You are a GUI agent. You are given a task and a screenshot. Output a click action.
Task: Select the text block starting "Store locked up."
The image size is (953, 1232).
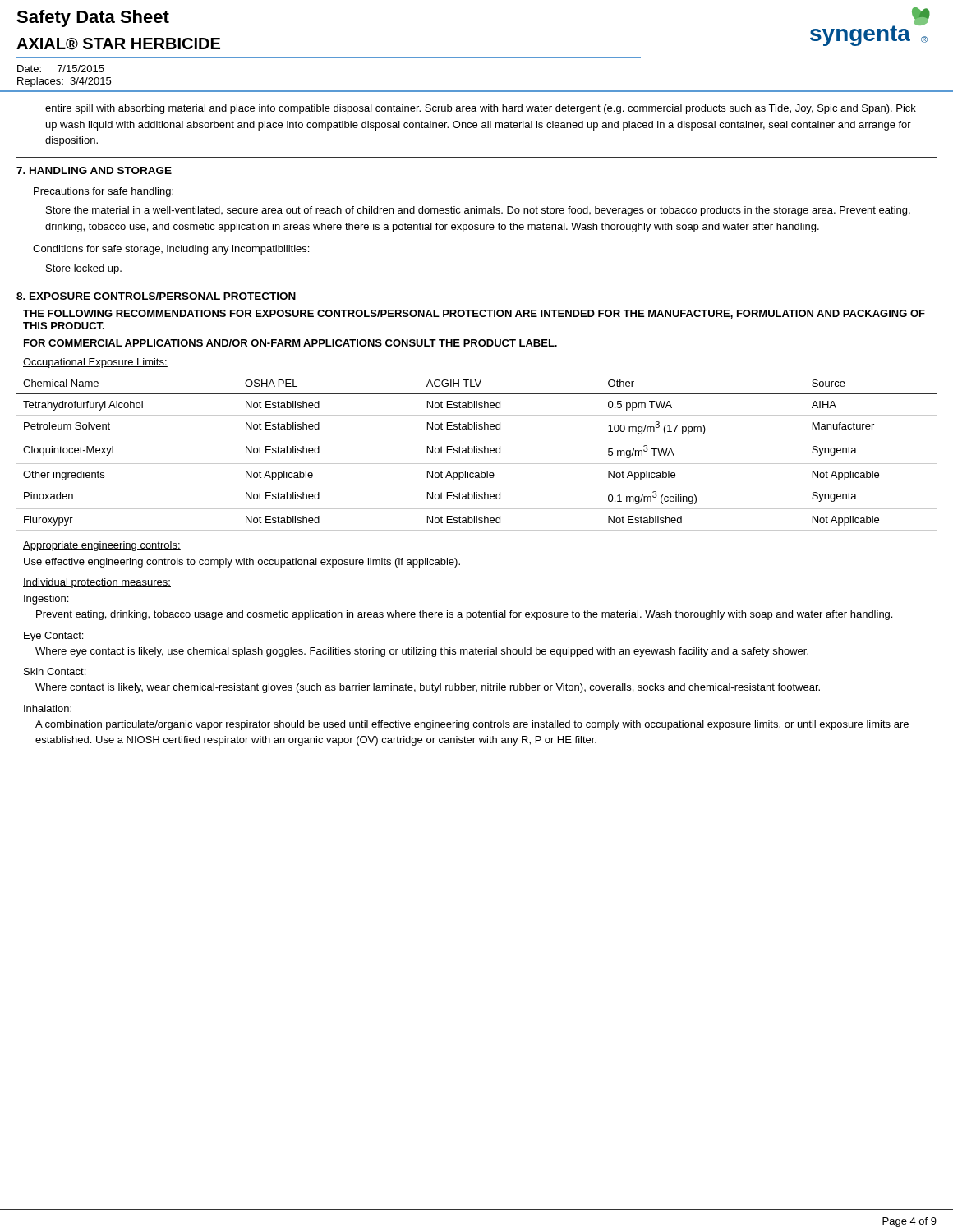click(84, 268)
